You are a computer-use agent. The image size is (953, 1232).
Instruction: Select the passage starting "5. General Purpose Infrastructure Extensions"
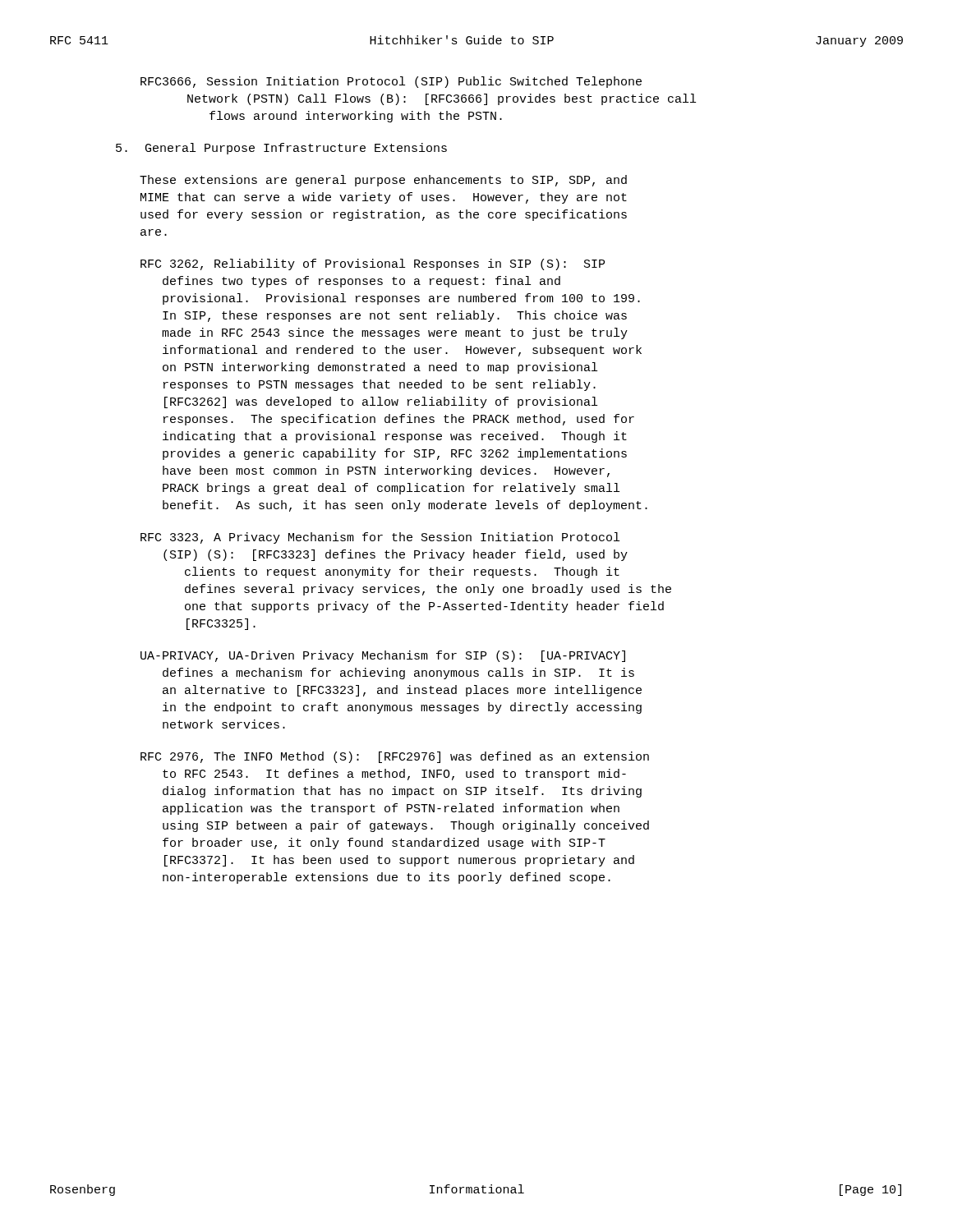point(281,149)
